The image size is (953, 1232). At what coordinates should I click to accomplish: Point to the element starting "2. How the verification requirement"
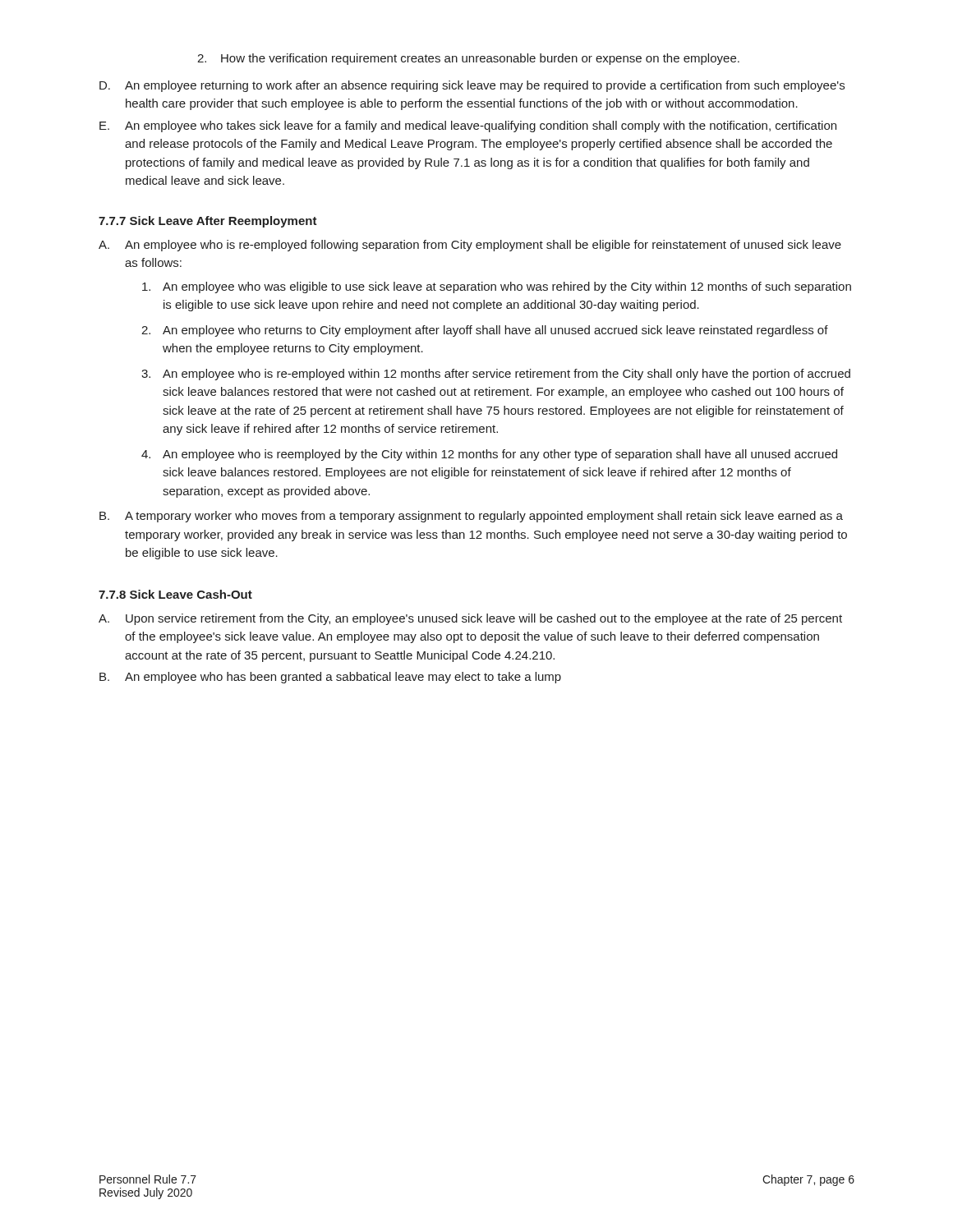(526, 59)
